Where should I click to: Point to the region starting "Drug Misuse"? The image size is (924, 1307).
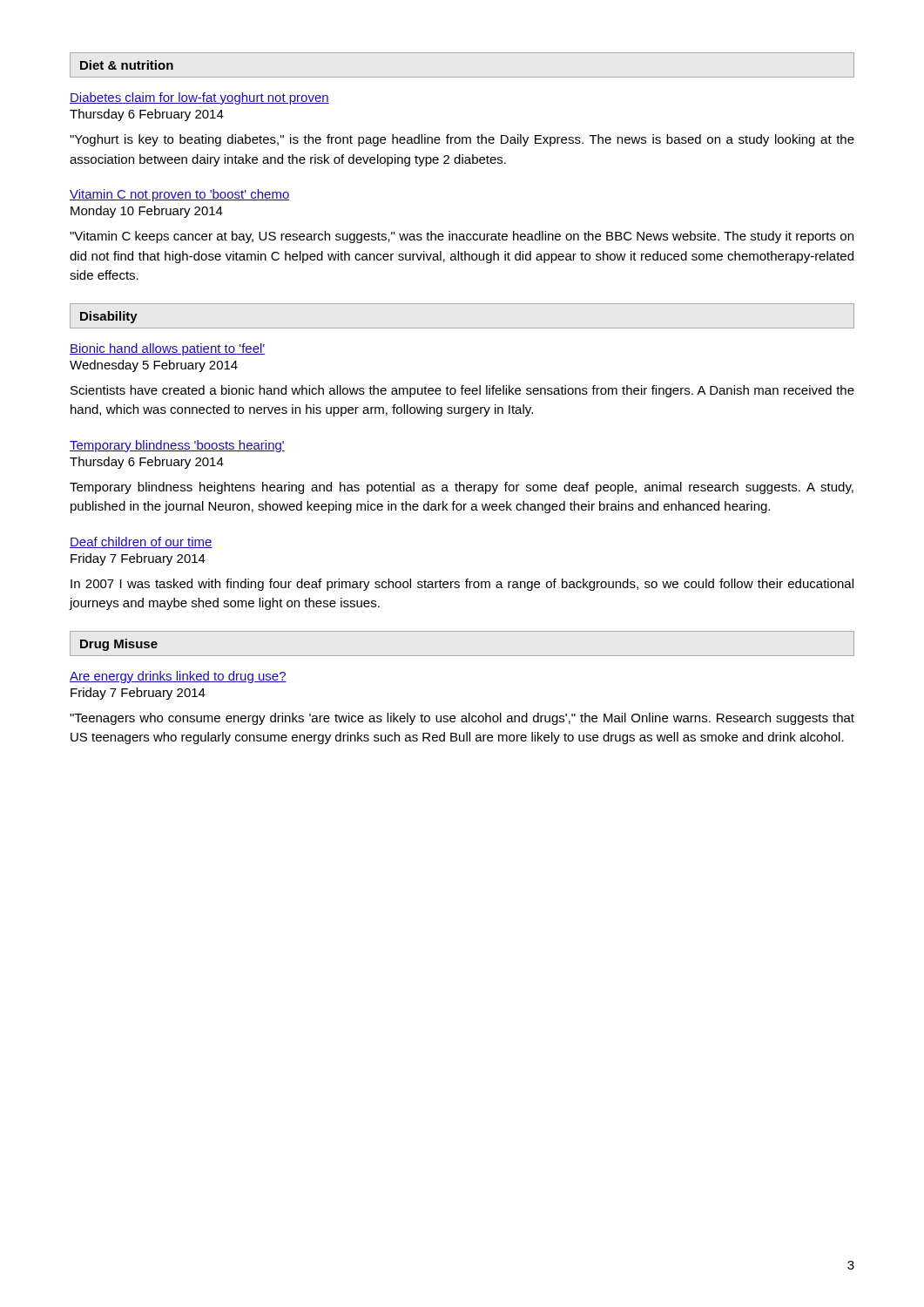(118, 643)
